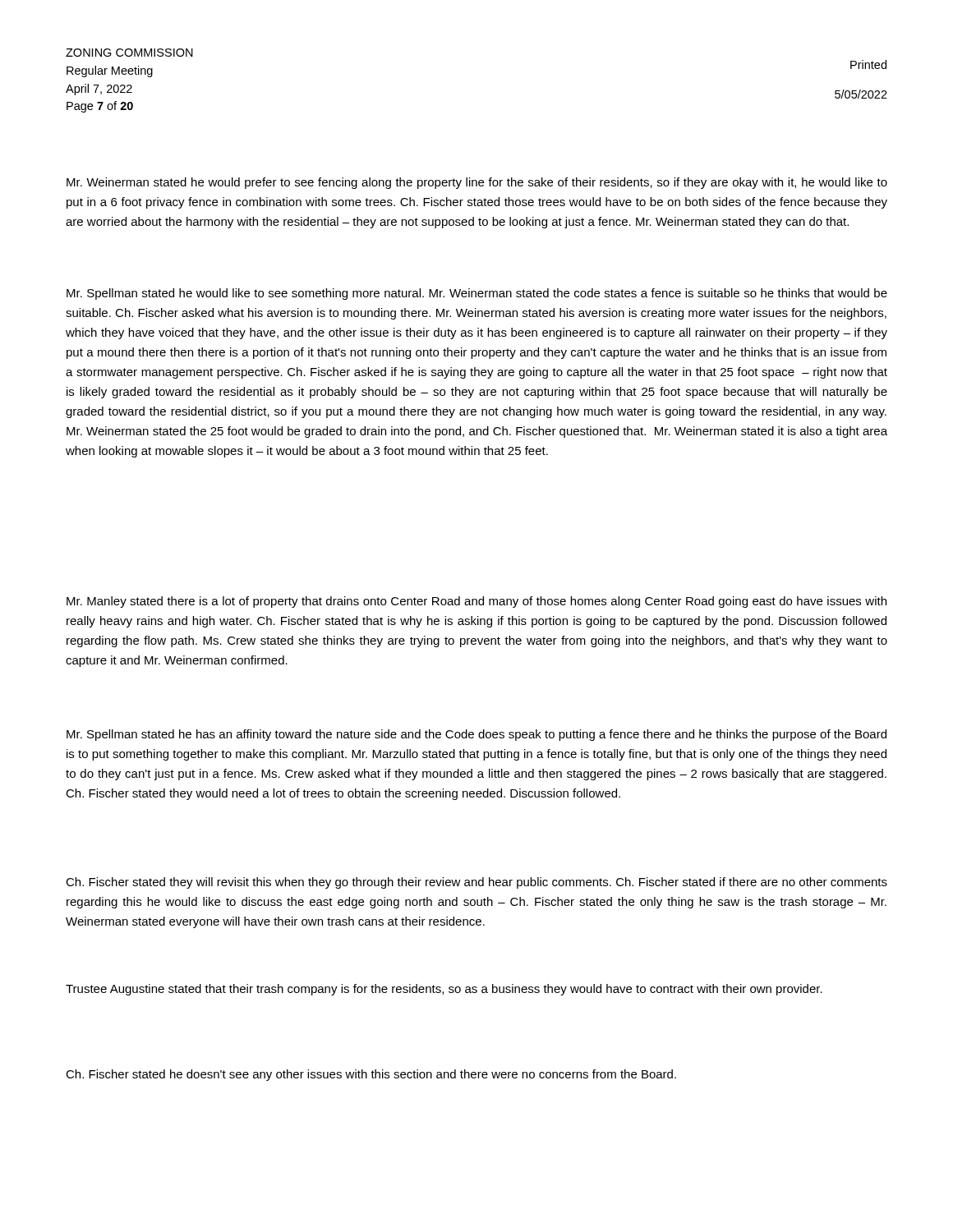The image size is (953, 1232).
Task: Click the passage that begins "Trustee Augustine stated that their trash company"
Action: tap(444, 988)
